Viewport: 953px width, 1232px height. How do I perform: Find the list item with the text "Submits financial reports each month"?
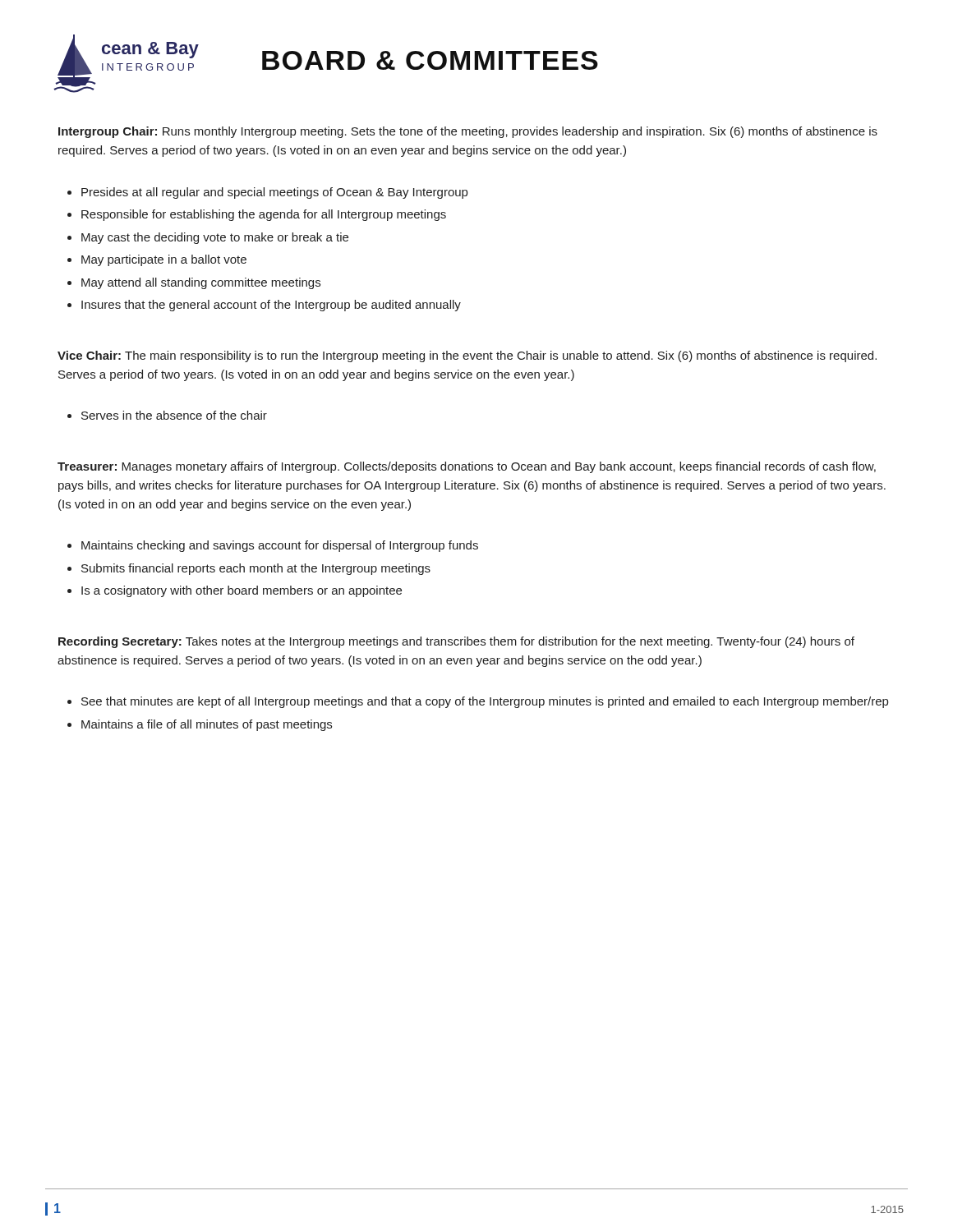pos(256,568)
